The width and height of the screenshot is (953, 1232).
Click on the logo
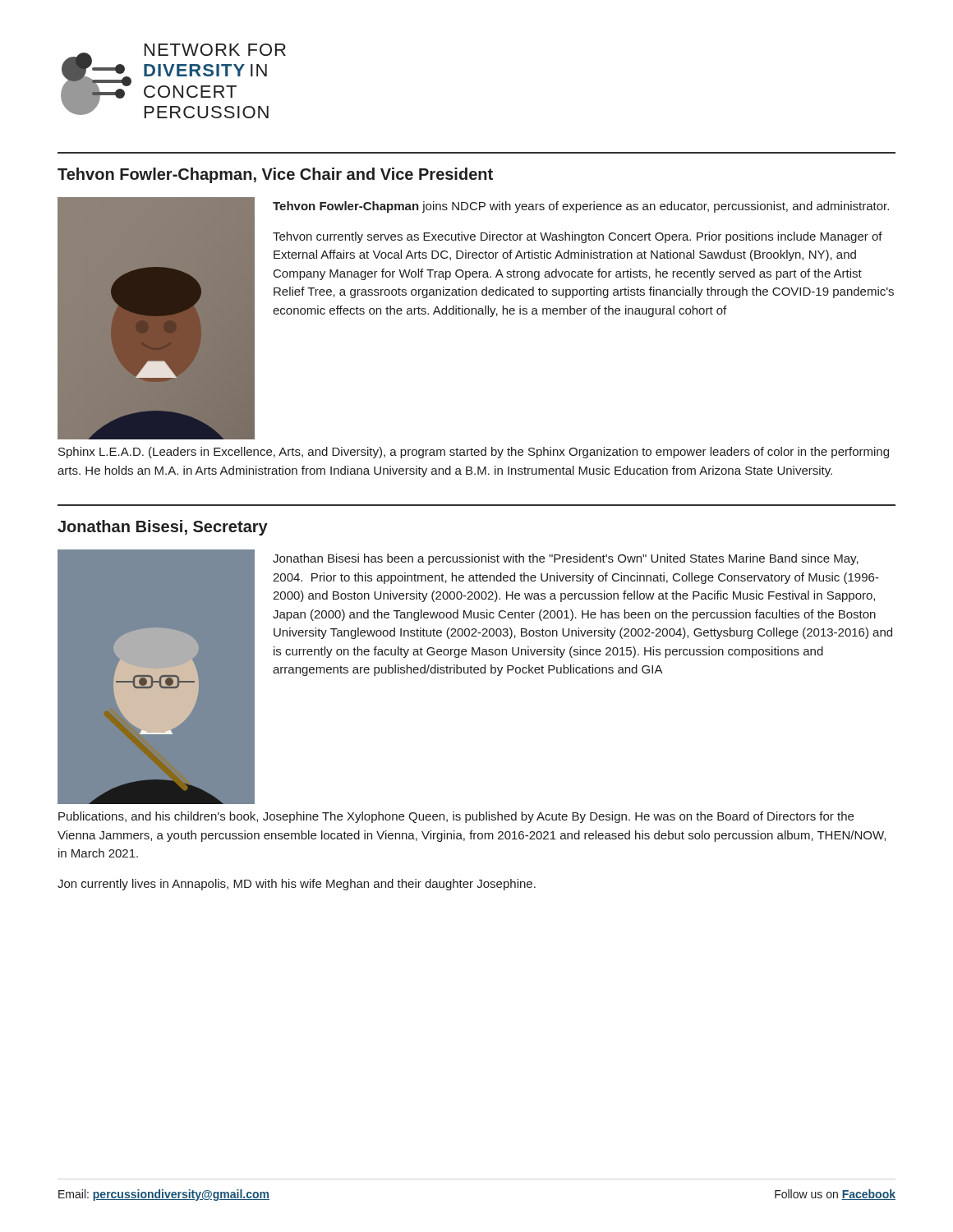point(476,81)
